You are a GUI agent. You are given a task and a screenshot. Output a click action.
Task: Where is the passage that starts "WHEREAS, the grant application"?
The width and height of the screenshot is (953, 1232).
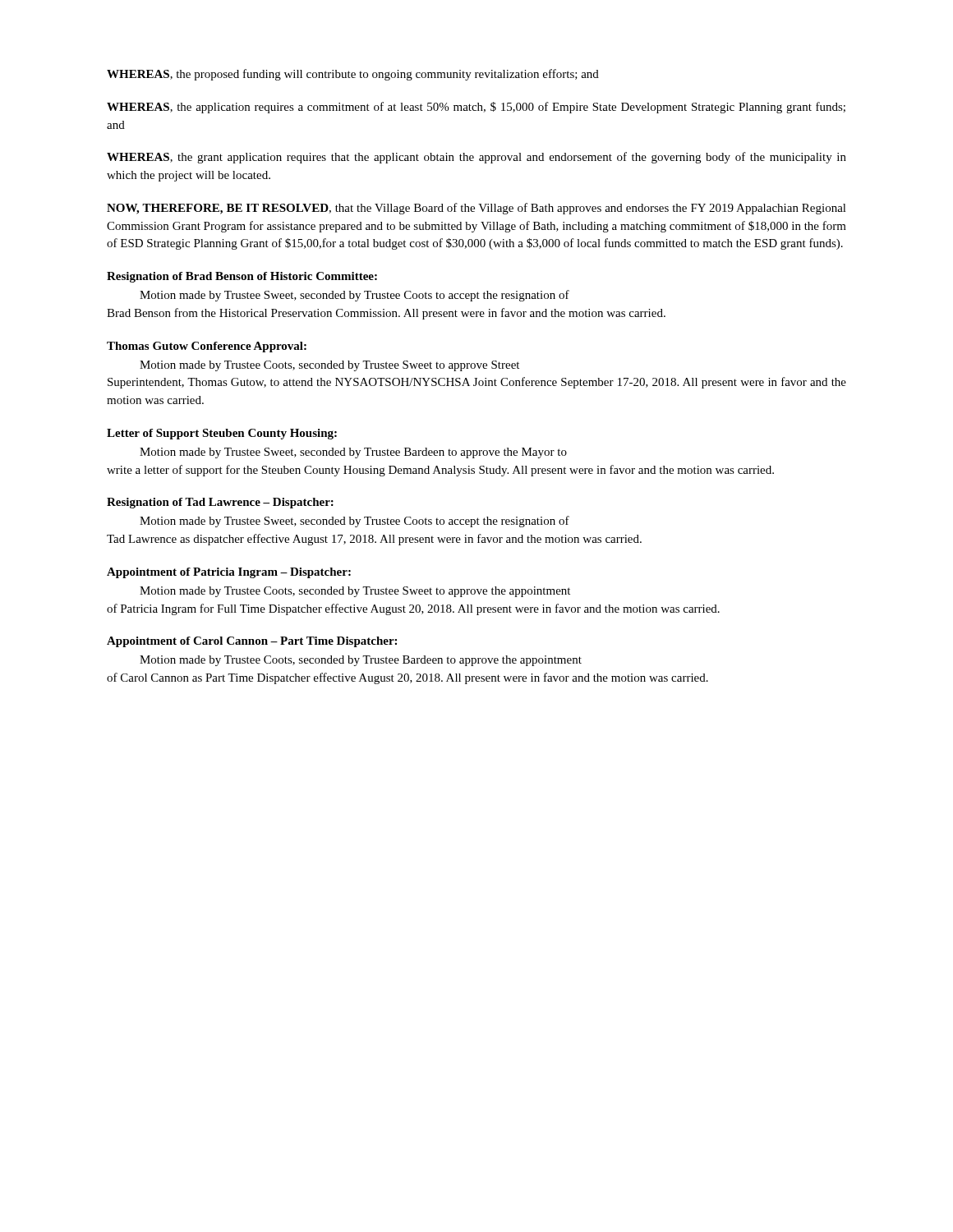476,166
